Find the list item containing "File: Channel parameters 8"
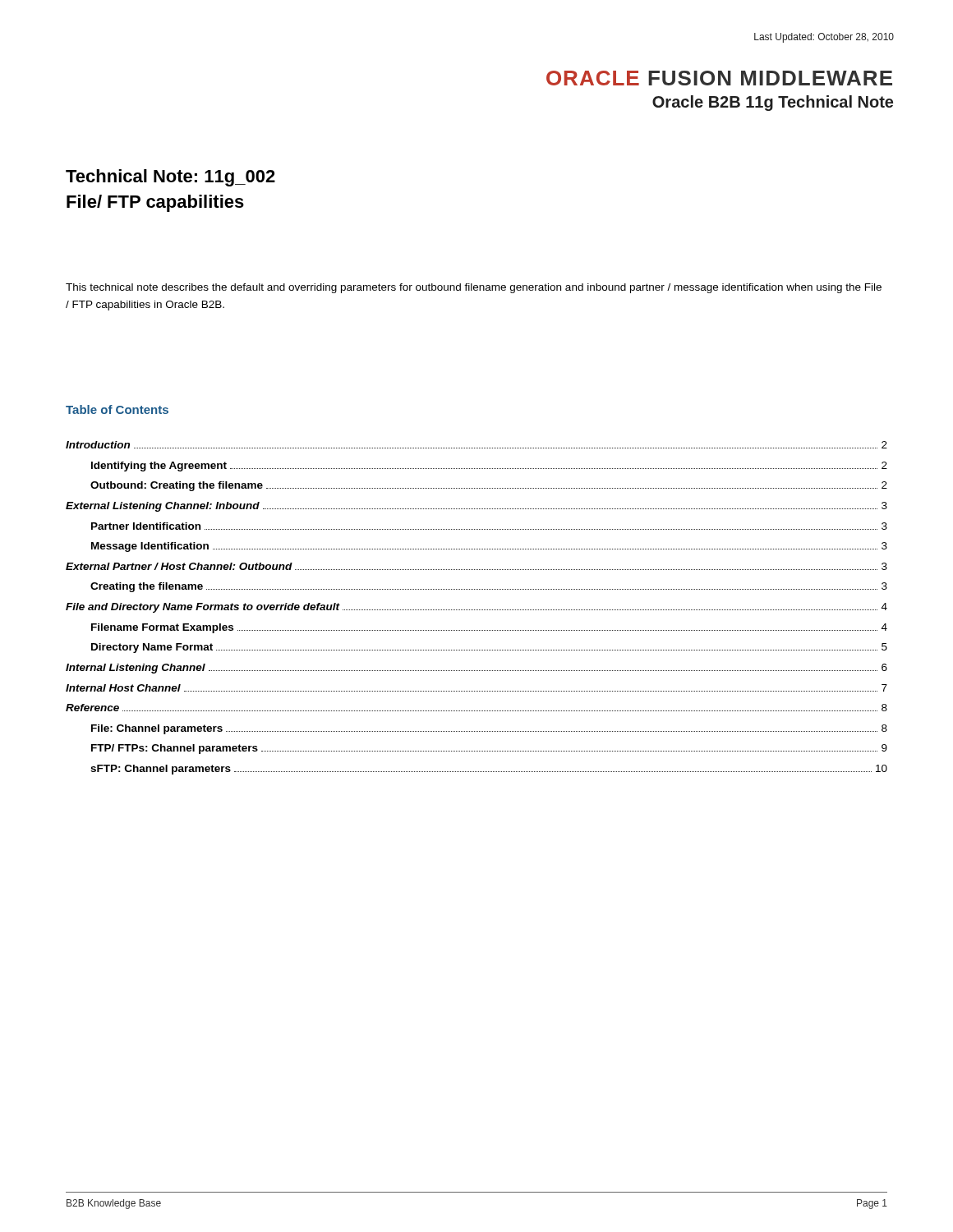 pos(489,728)
